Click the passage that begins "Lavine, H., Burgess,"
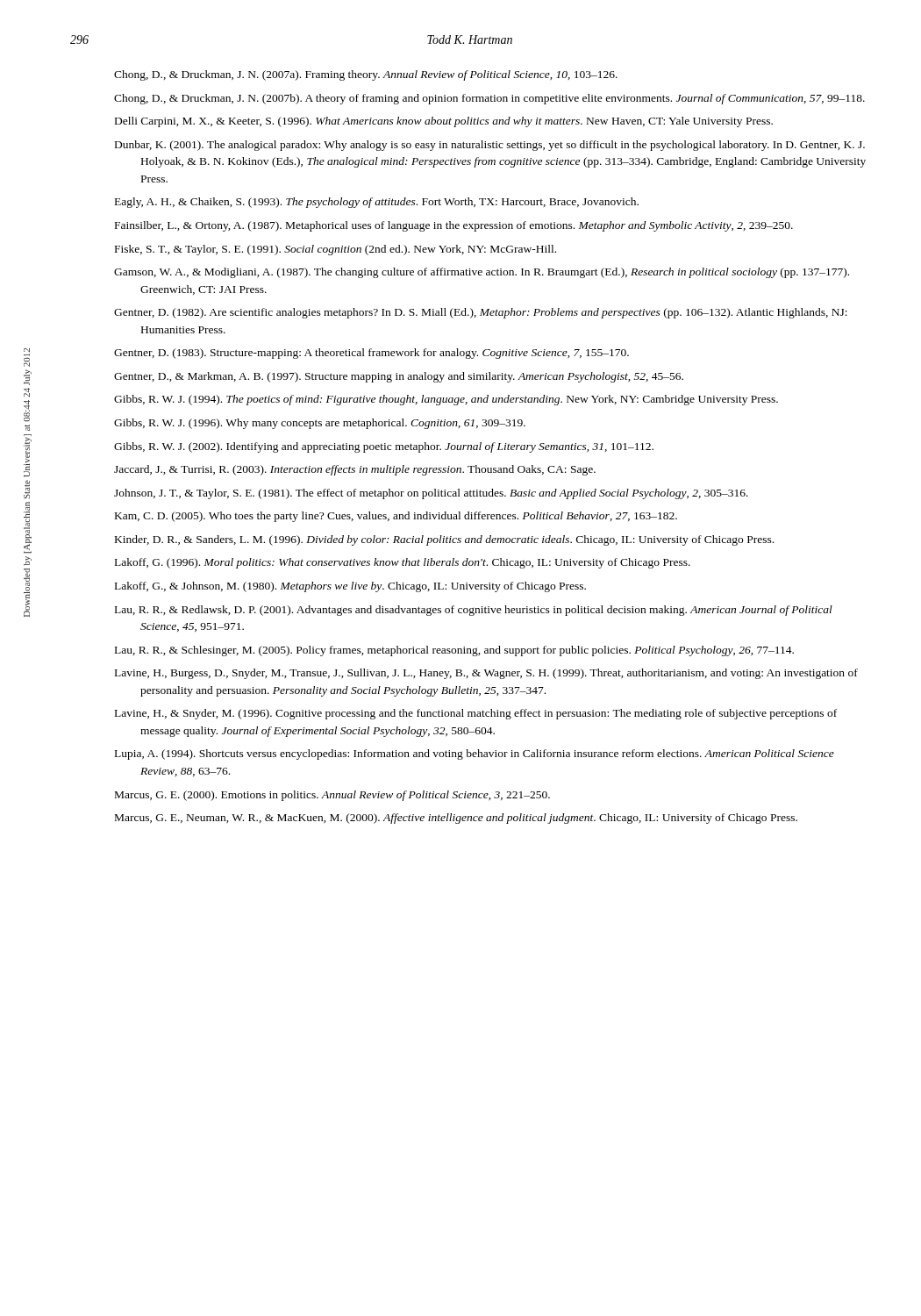The height and width of the screenshot is (1316, 921). coord(486,681)
